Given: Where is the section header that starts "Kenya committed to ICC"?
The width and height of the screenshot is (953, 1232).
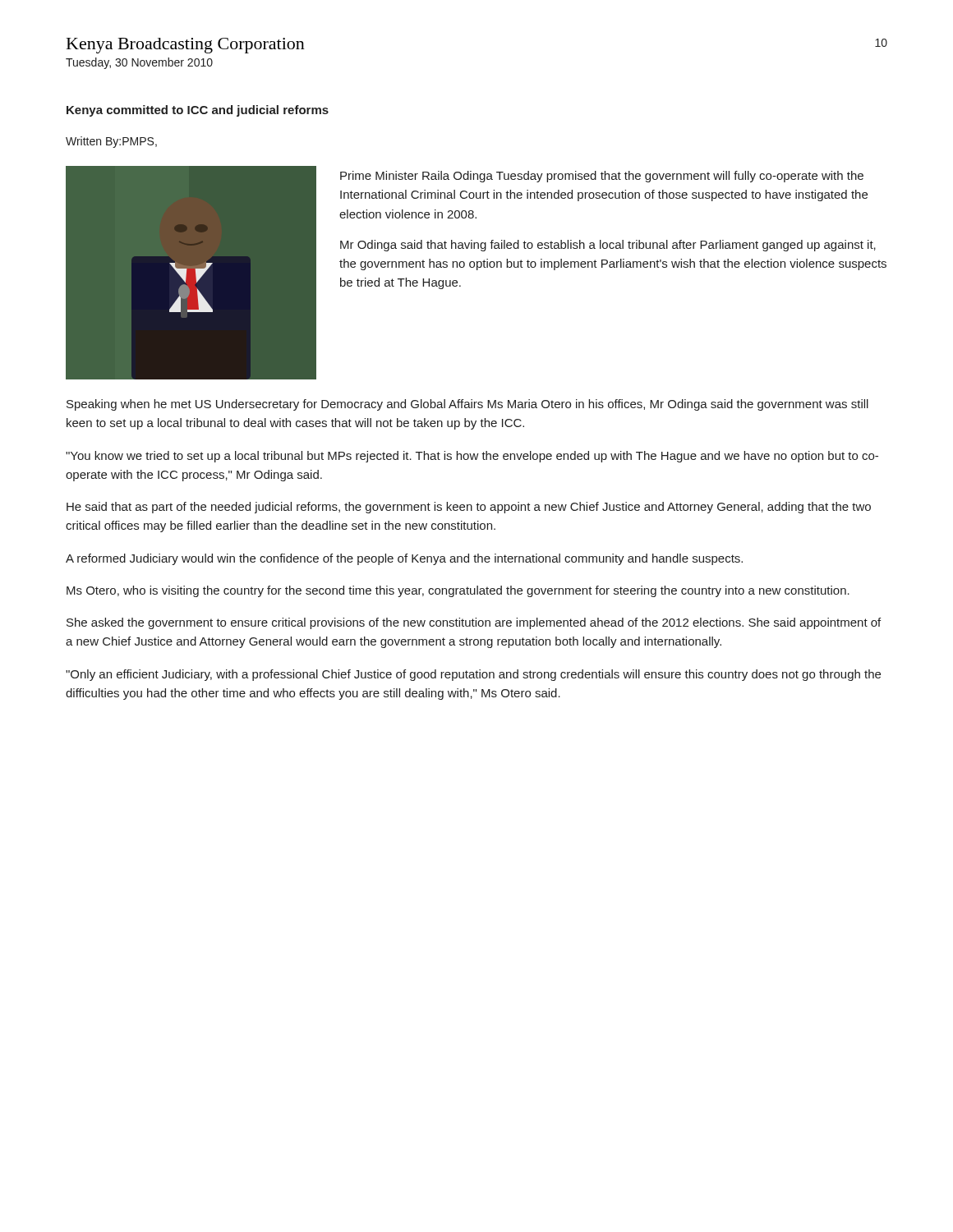Looking at the screenshot, I should (x=197, y=110).
